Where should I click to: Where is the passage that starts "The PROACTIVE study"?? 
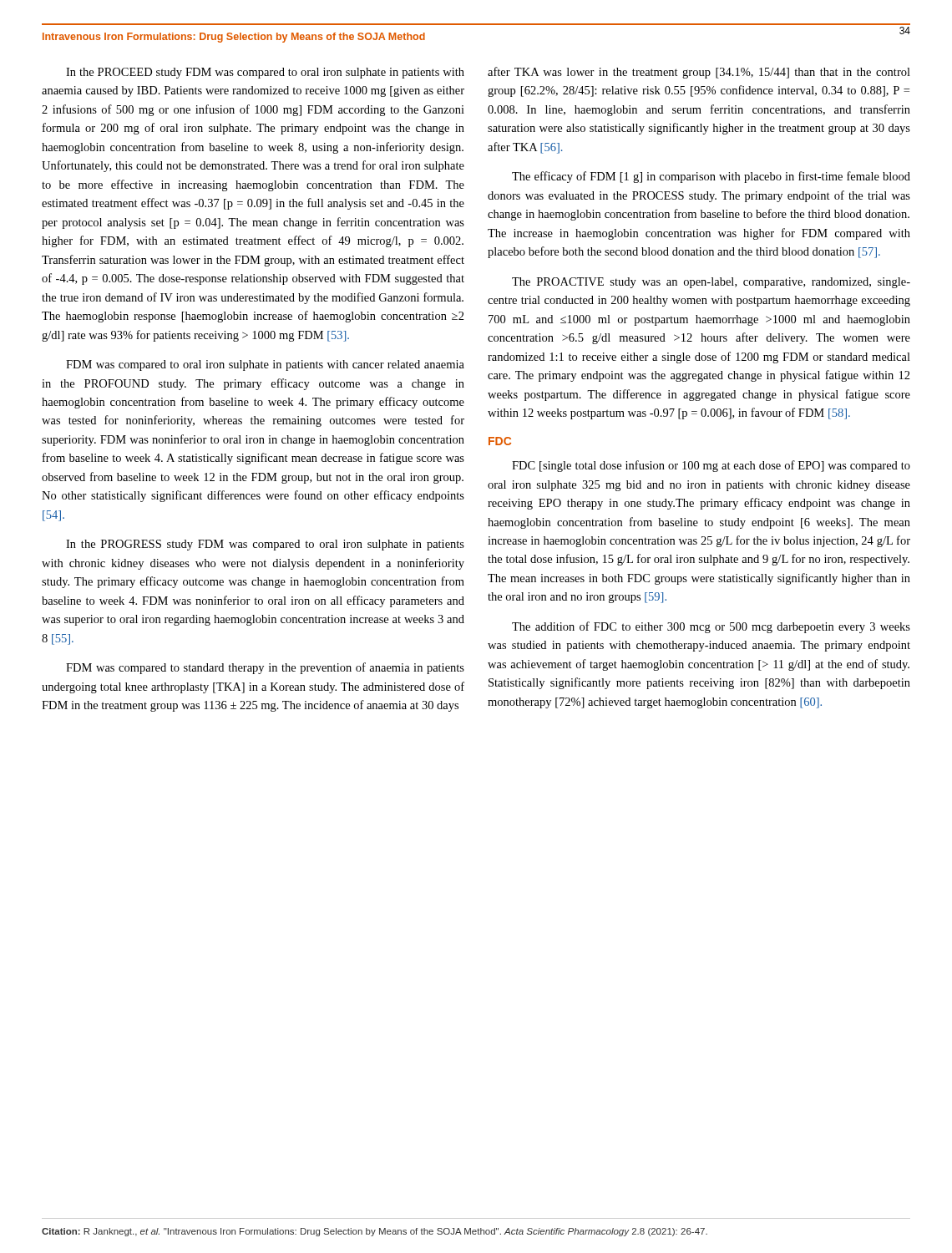tap(699, 347)
